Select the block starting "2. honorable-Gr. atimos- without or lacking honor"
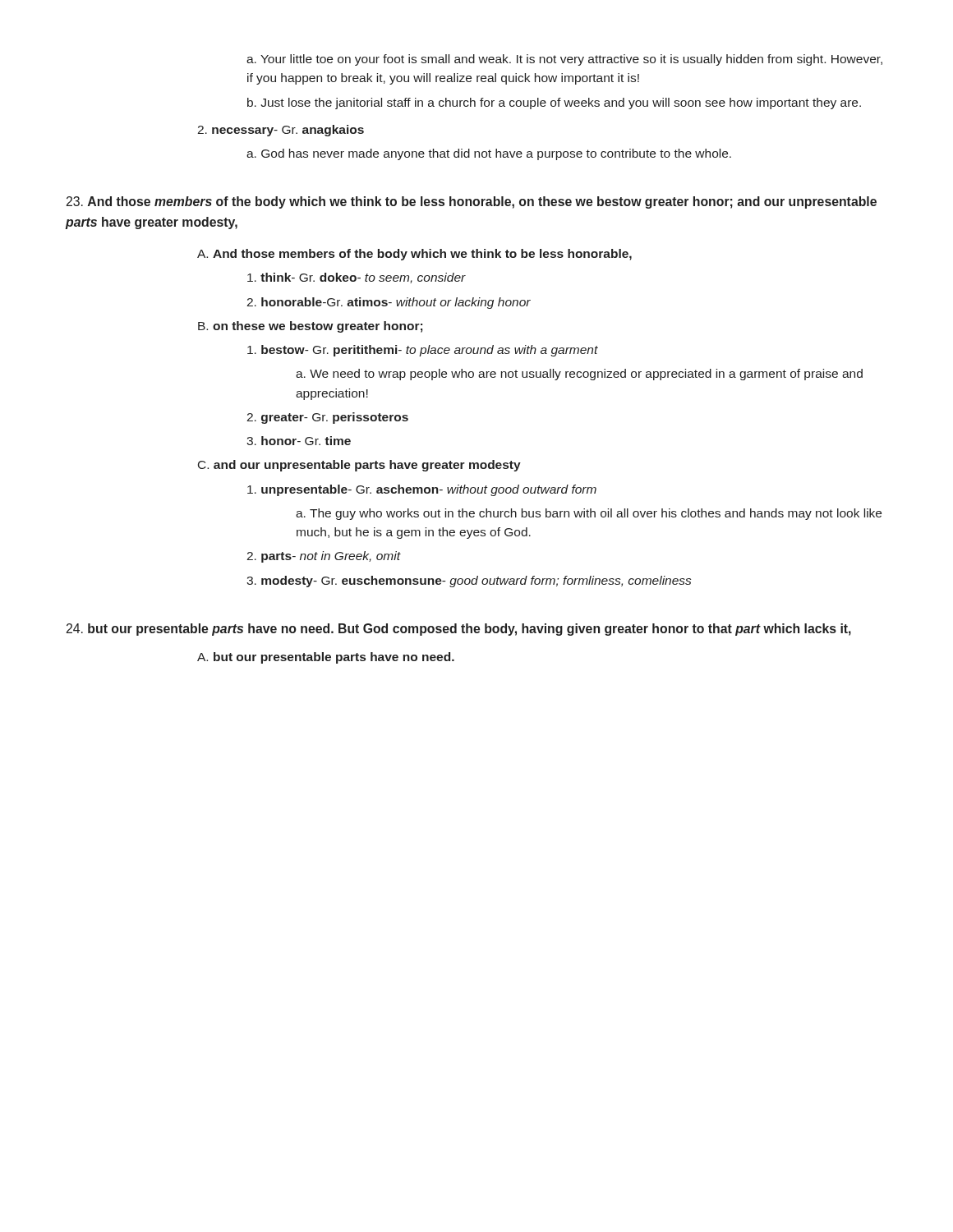This screenshot has height=1232, width=953. [x=388, y=302]
